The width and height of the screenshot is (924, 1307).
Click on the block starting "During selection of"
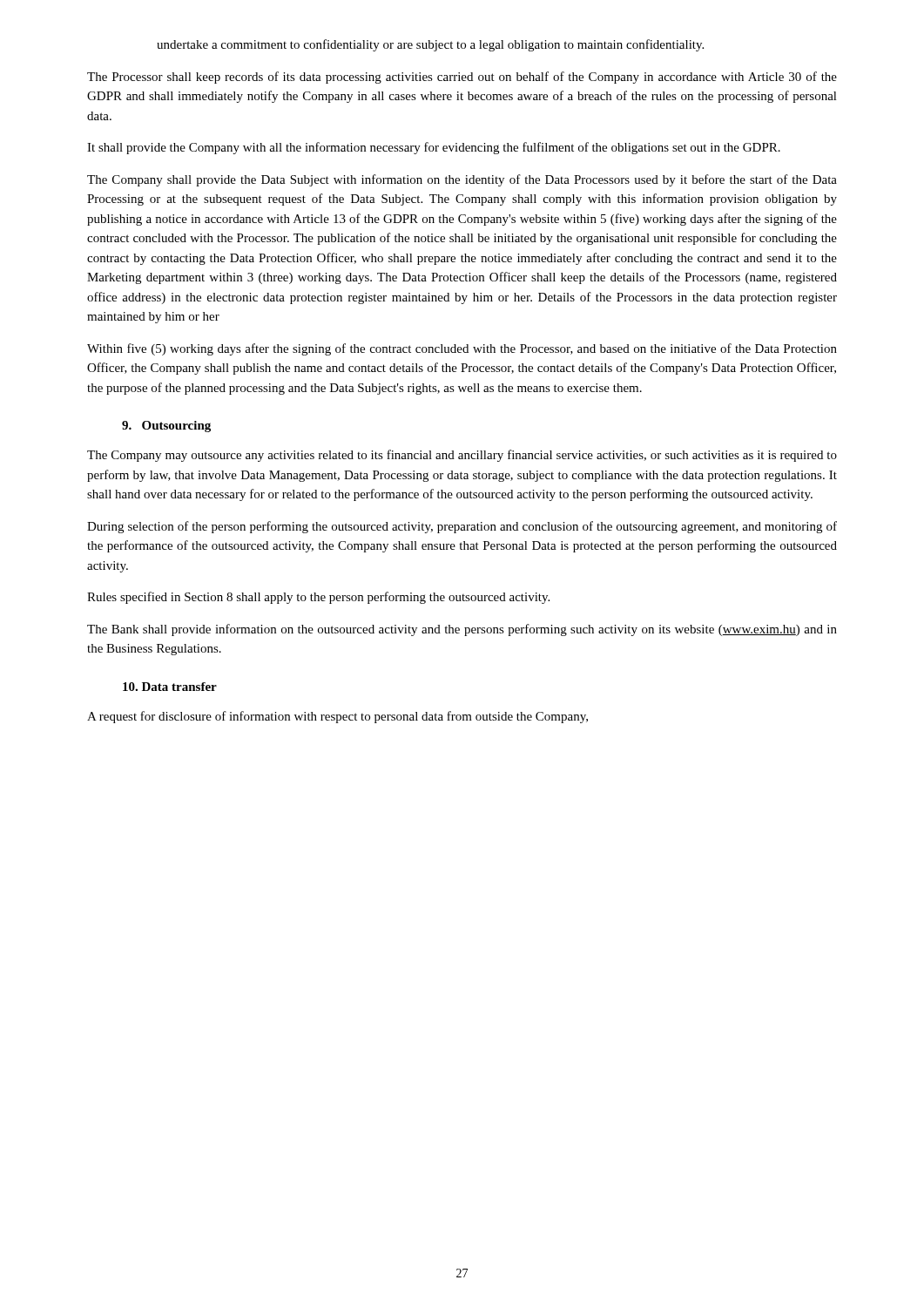pyautogui.click(x=462, y=546)
